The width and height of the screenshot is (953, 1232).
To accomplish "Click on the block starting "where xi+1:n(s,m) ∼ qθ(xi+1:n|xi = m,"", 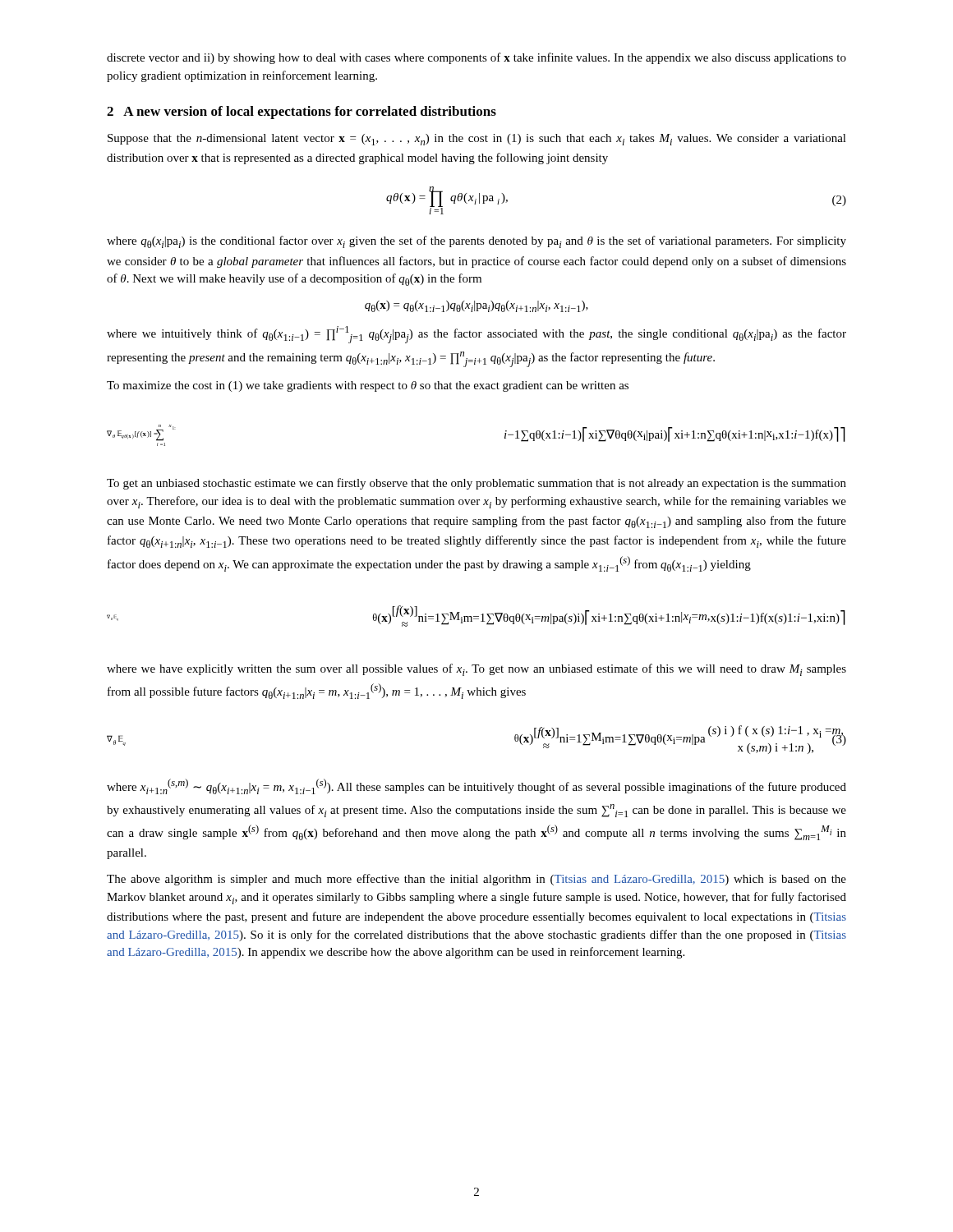I will click(x=476, y=818).
